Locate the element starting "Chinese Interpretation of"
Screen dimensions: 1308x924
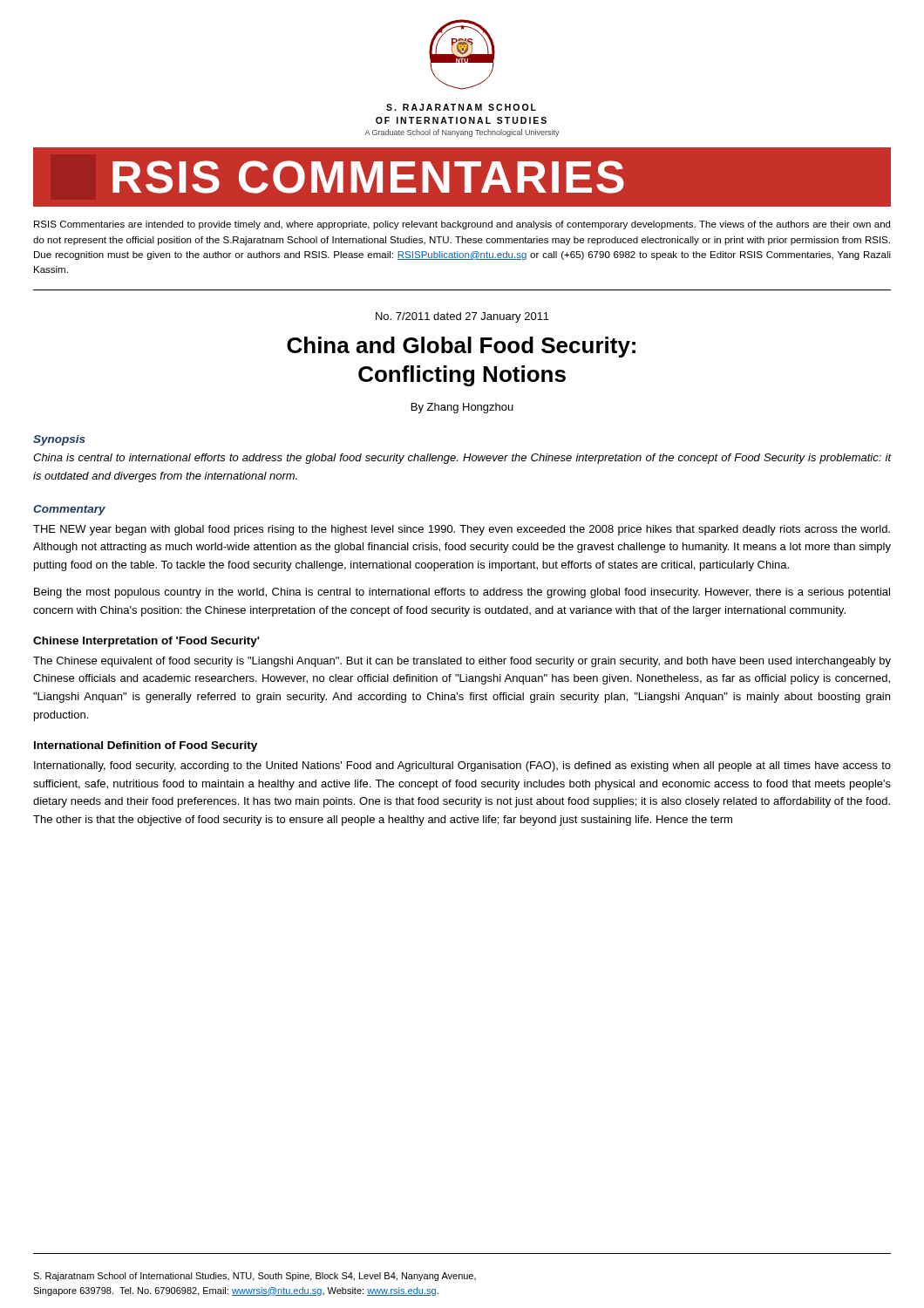[146, 640]
